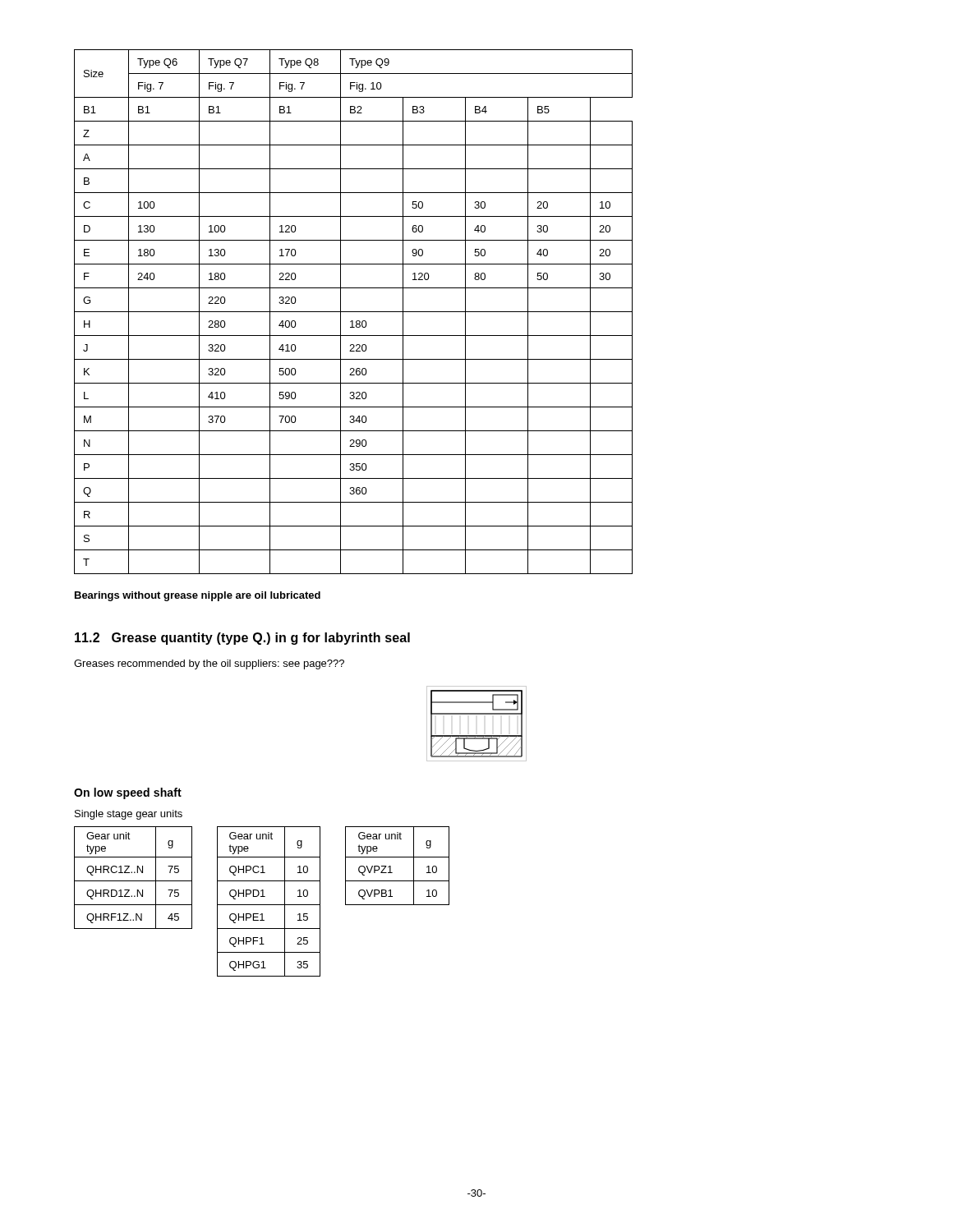
Task: Select a engineering diagram
Action: [x=476, y=724]
